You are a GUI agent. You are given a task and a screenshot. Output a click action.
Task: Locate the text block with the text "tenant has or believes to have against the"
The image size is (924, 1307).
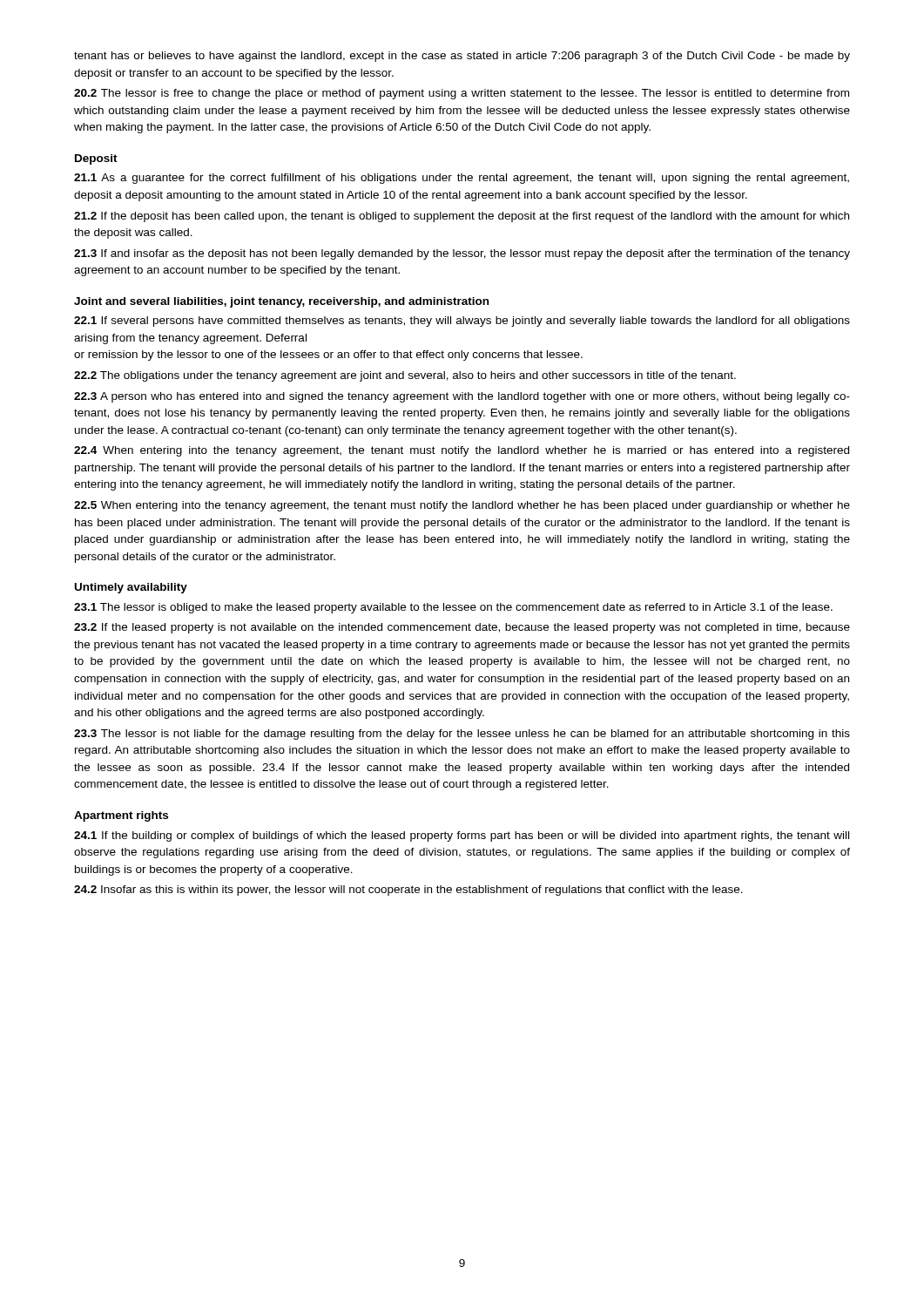click(462, 64)
